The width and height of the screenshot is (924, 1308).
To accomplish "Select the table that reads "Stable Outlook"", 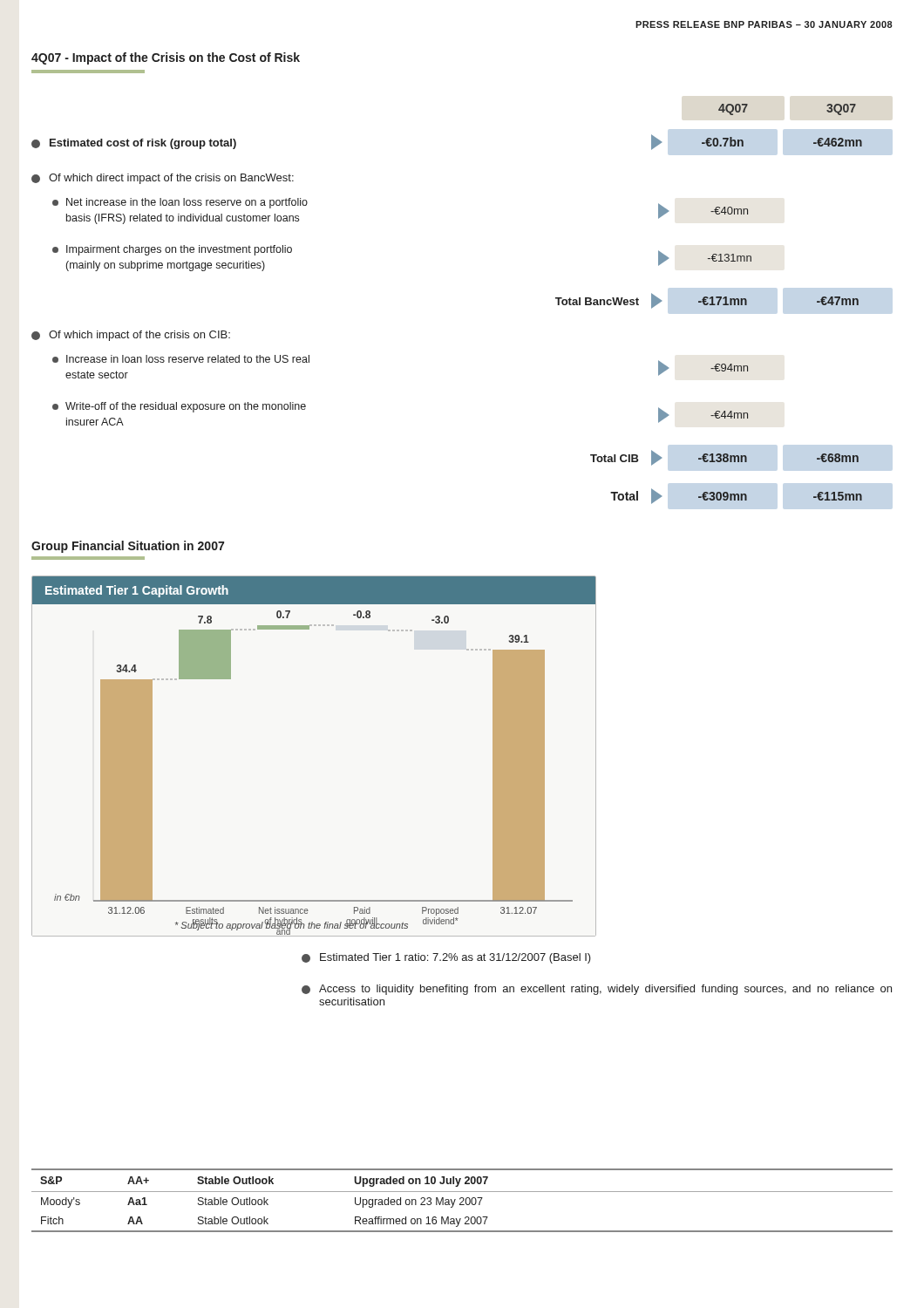I will tap(462, 1200).
